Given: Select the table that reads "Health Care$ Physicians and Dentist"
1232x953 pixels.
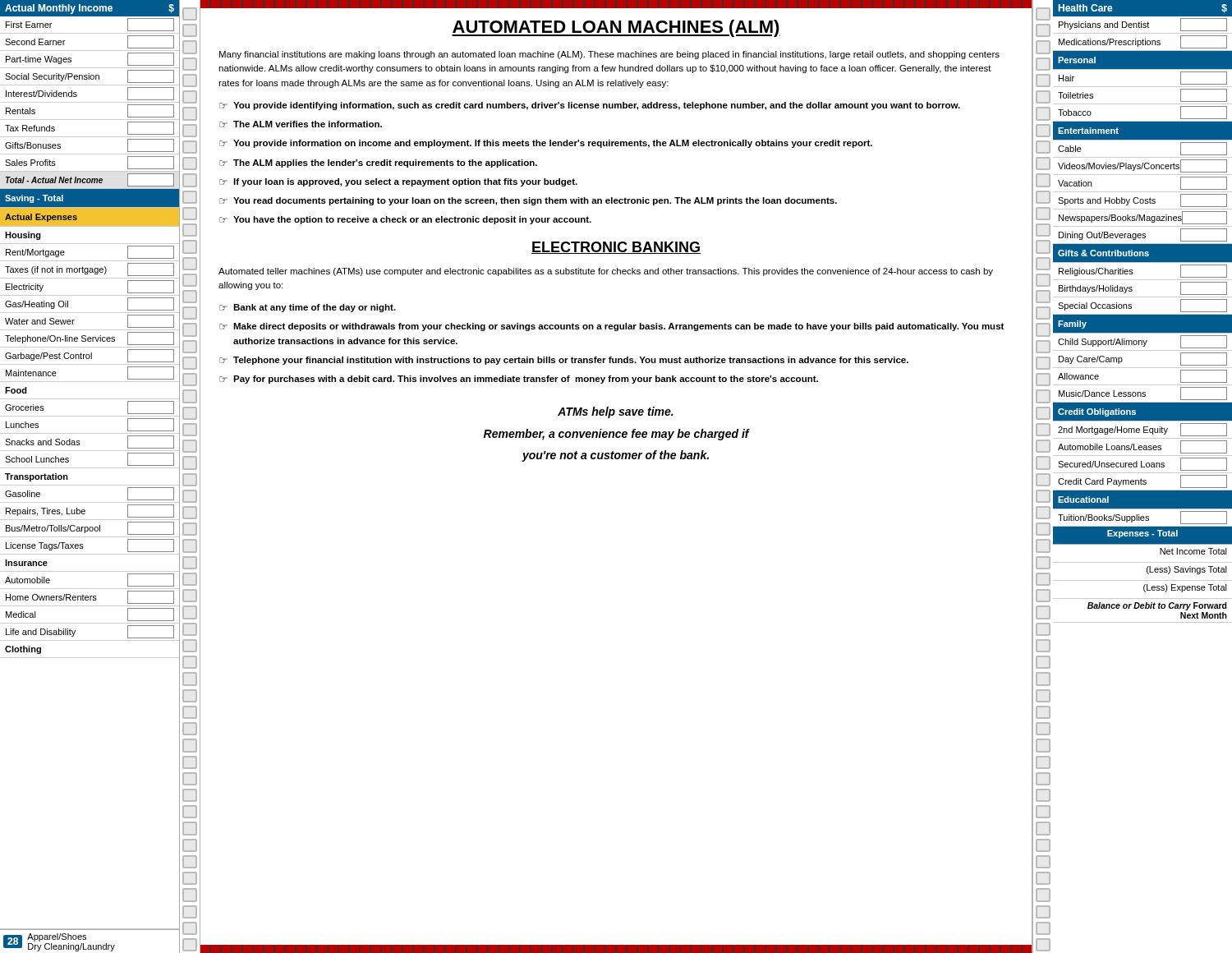Looking at the screenshot, I should point(1142,476).
